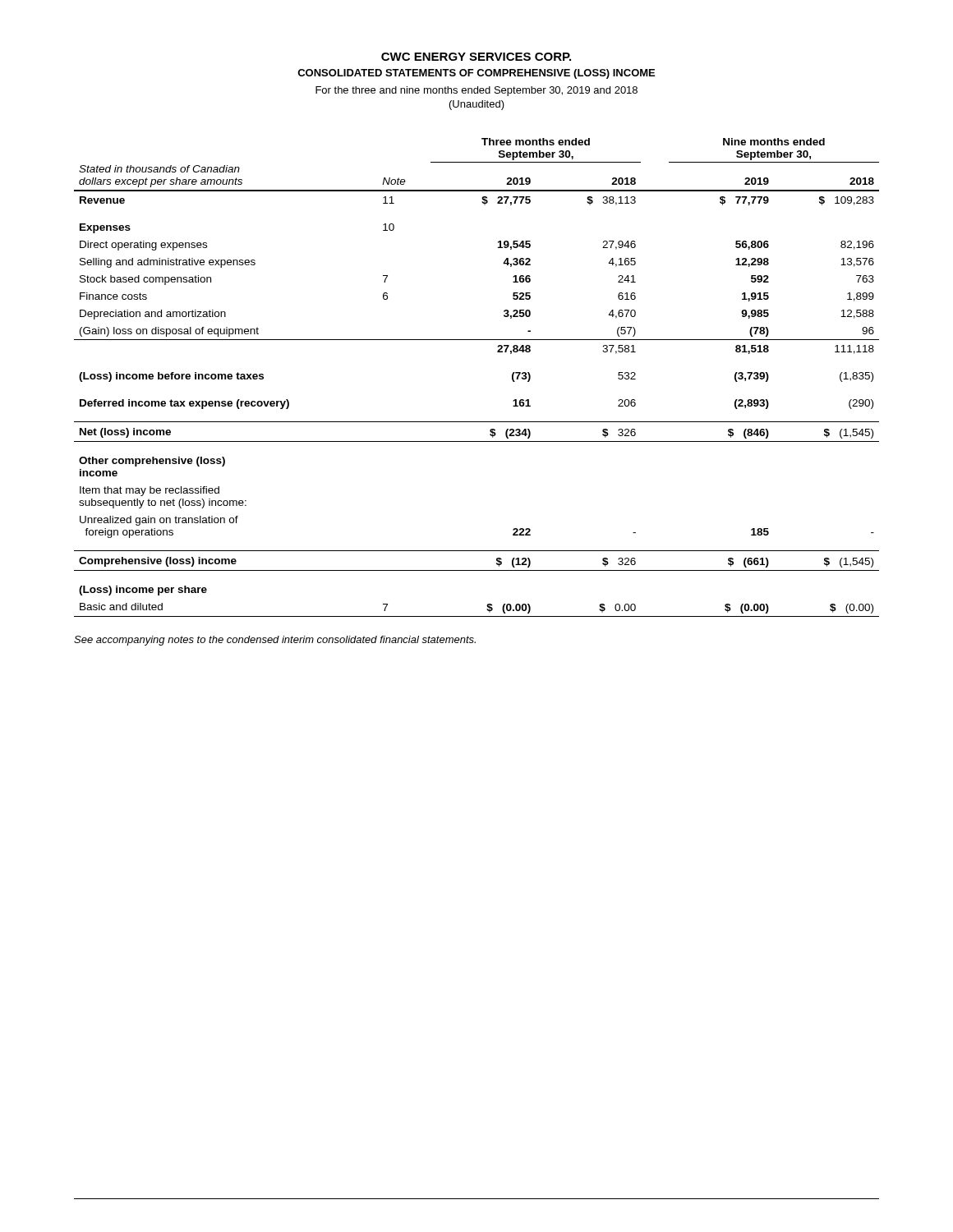Locate the title that opens with "CWC ENERGY SERVICES CORP. CONSOLIDATED STATEMENTS OF"
This screenshot has width=953, height=1232.
click(x=476, y=80)
